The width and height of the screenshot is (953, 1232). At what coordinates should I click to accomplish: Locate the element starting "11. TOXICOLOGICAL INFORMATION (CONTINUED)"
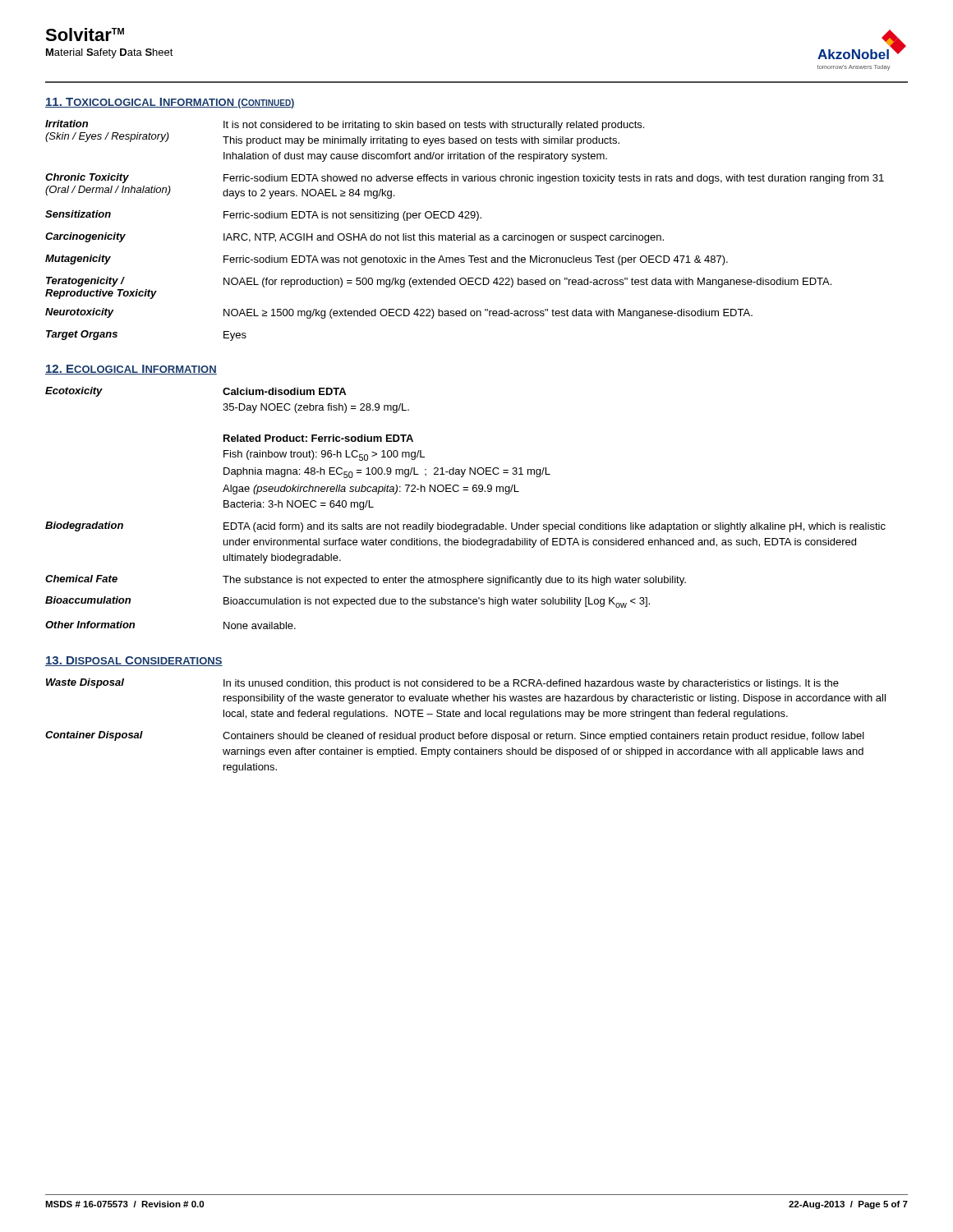(x=170, y=101)
